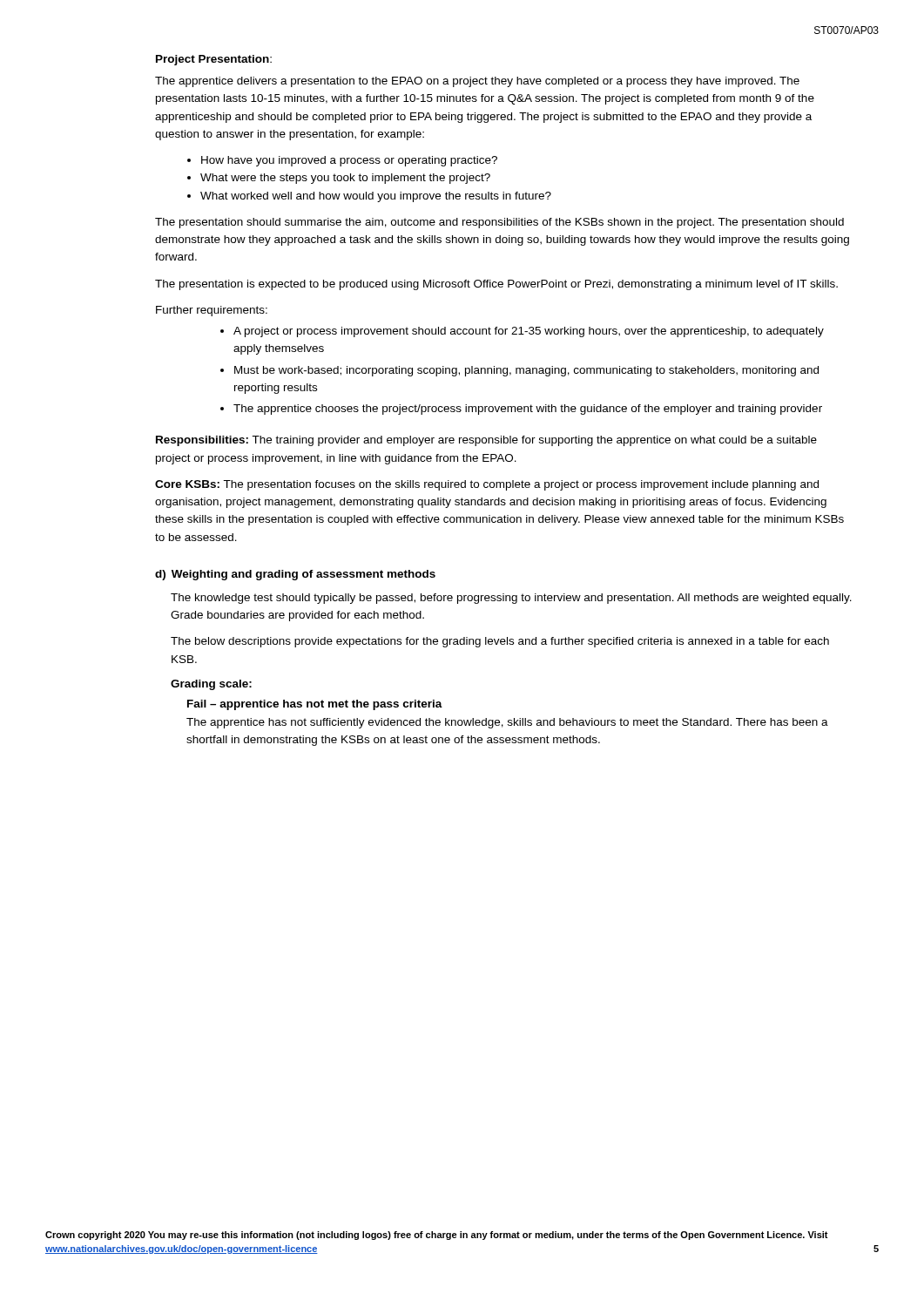Viewport: 924px width, 1307px height.
Task: Find the region starting "Must be work-based; incorporating"
Action: (x=526, y=378)
